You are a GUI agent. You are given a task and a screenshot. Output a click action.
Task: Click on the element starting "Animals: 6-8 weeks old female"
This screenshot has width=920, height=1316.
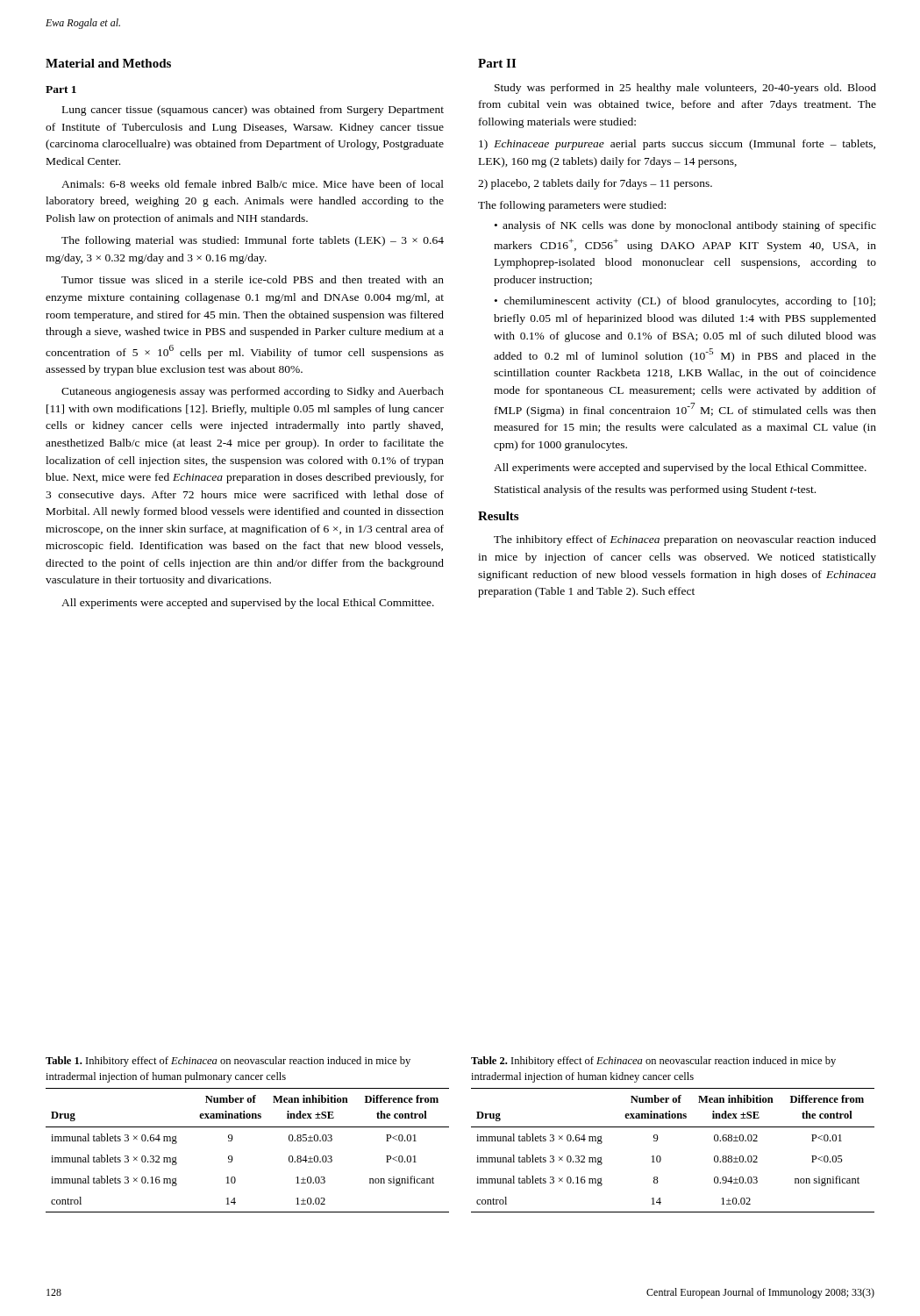click(x=245, y=201)
